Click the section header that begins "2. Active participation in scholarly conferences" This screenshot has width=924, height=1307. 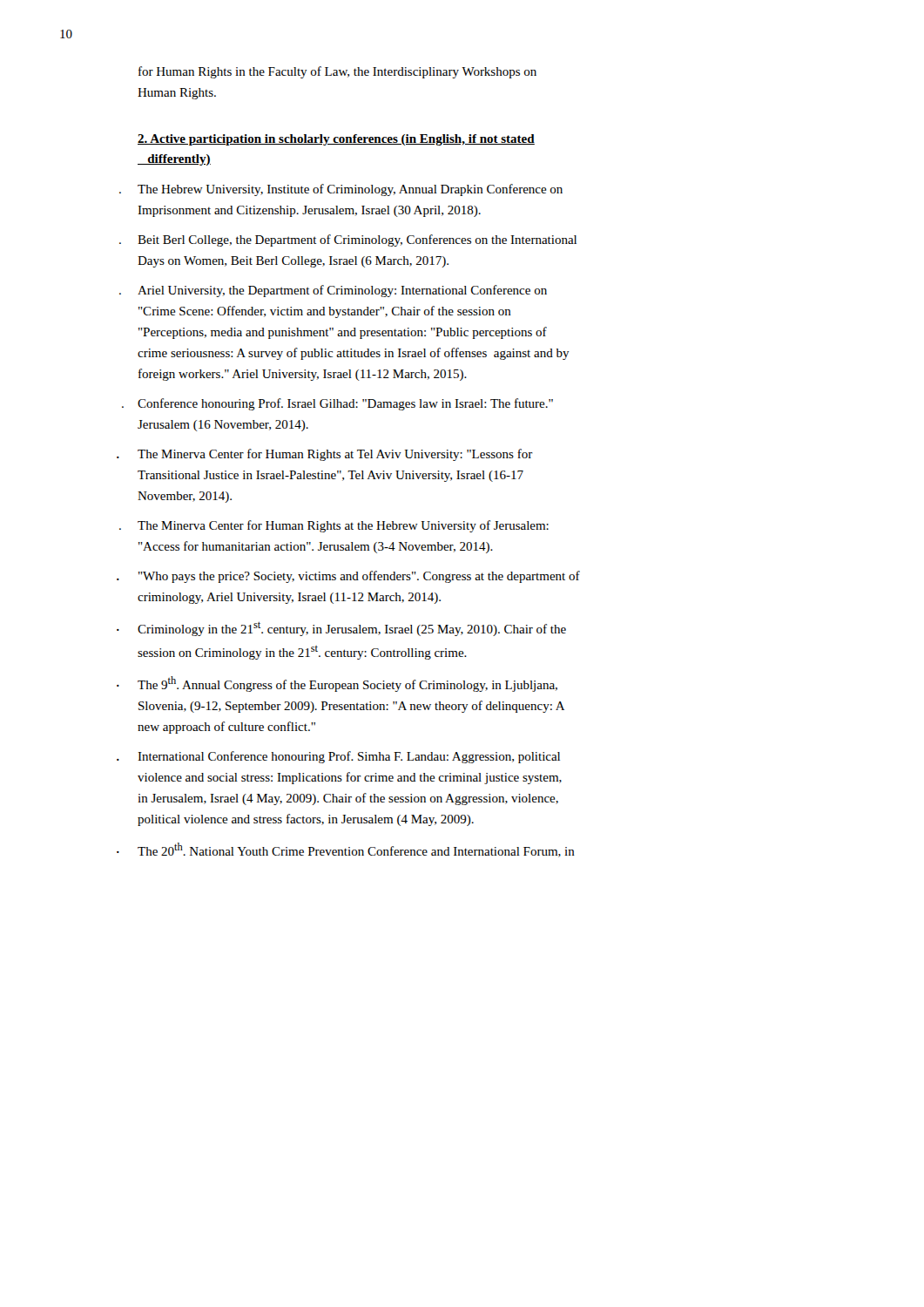[x=336, y=148]
